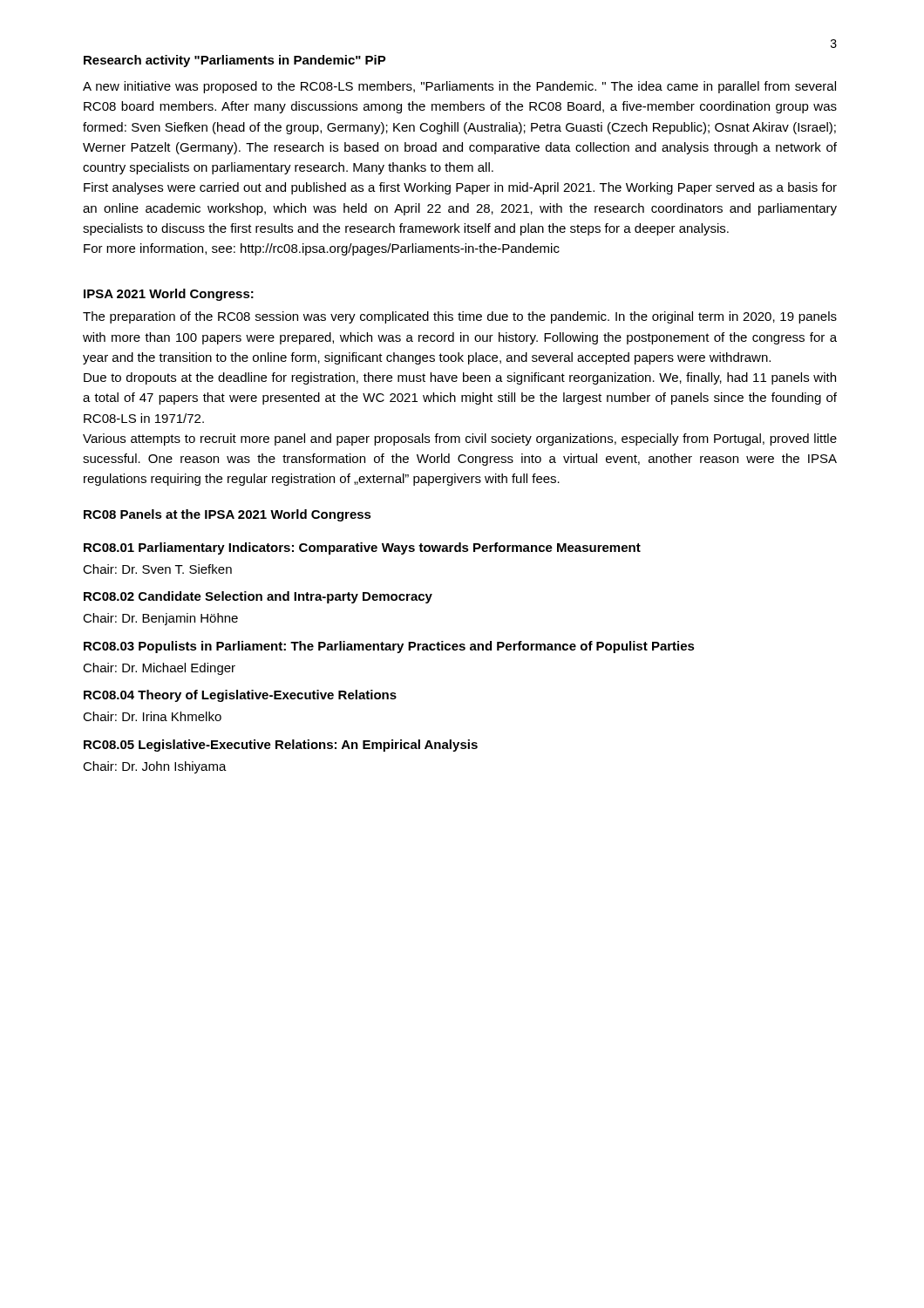Image resolution: width=924 pixels, height=1308 pixels.
Task: Find "RC08.04 Theory of Legislative-Executive Relations" on this page
Action: click(x=240, y=695)
